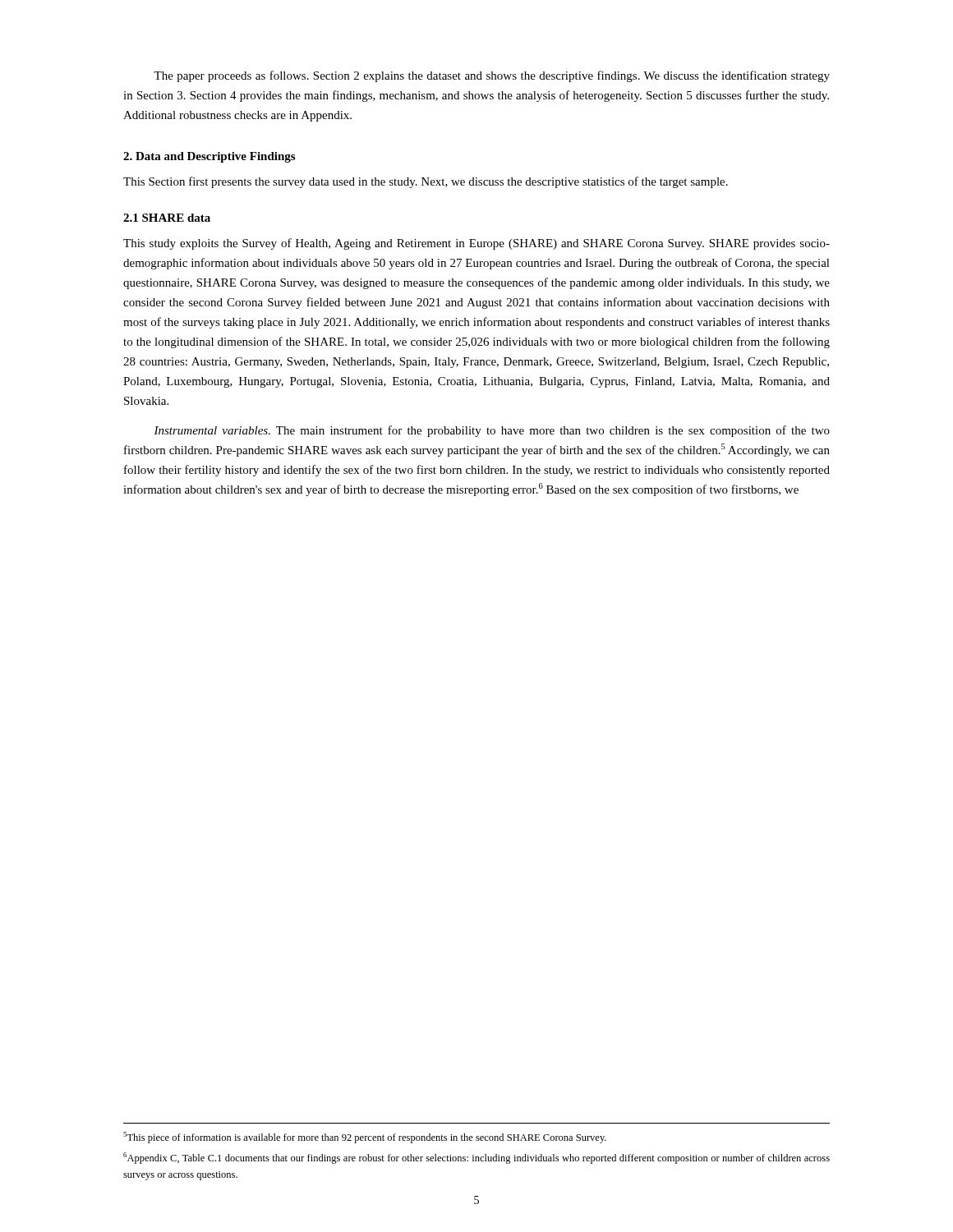Locate the text "2.1 SHARE data"

[167, 218]
